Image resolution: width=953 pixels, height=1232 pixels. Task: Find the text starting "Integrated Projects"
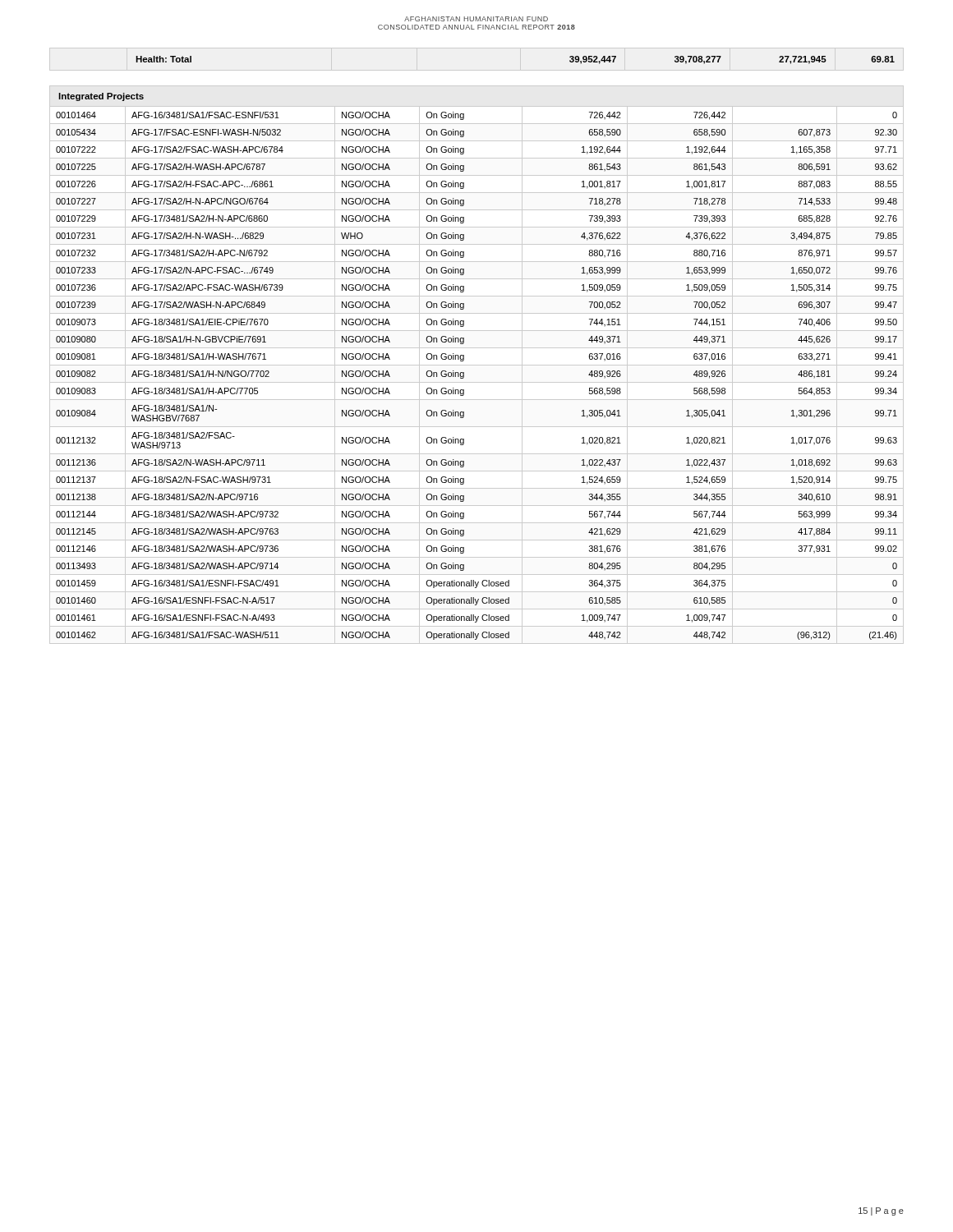point(101,96)
